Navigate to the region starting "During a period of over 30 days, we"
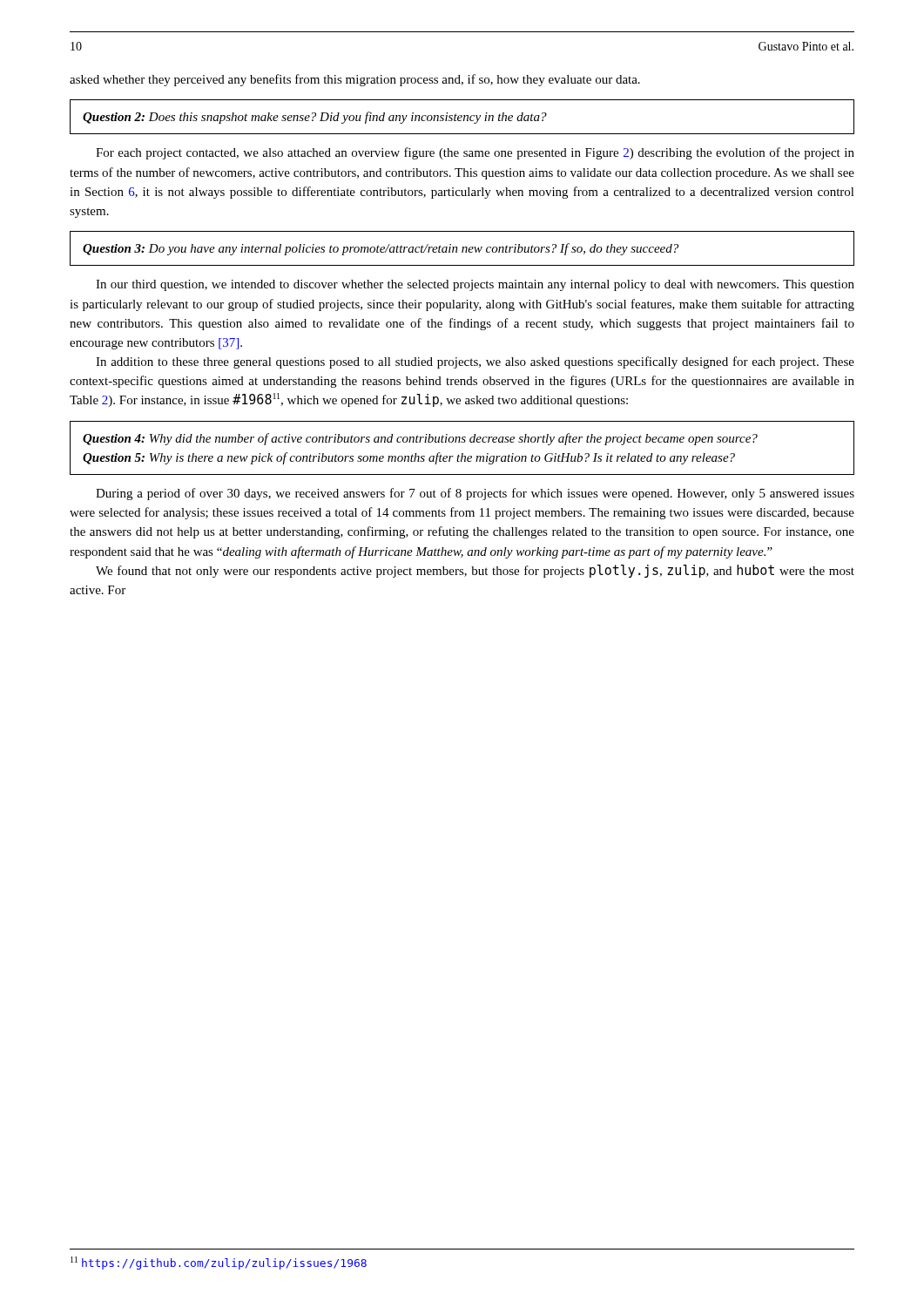The image size is (924, 1307). coord(462,542)
